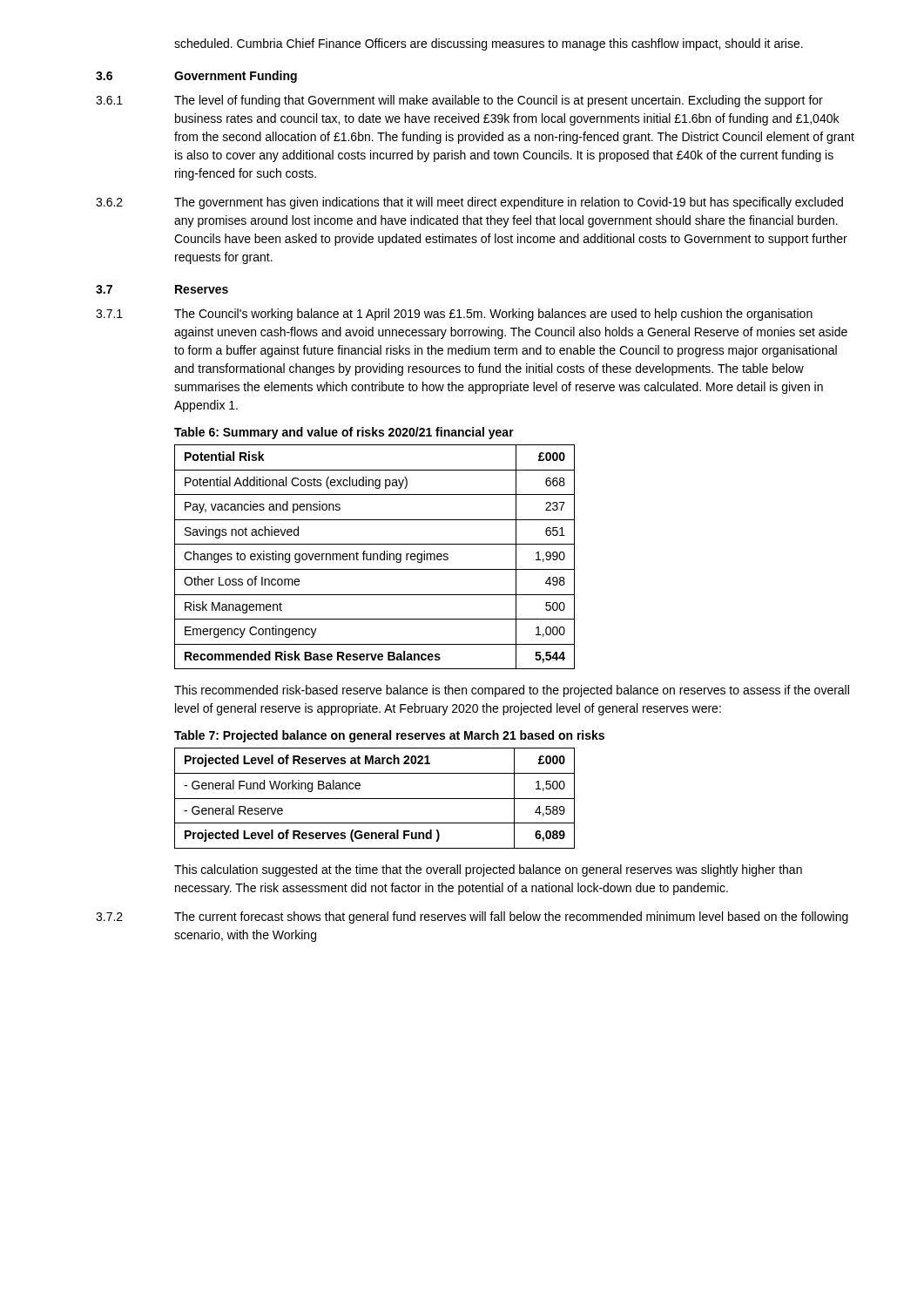The height and width of the screenshot is (1307, 924).
Task: Find the table that mentions "Projected Level of"
Action: tap(374, 798)
